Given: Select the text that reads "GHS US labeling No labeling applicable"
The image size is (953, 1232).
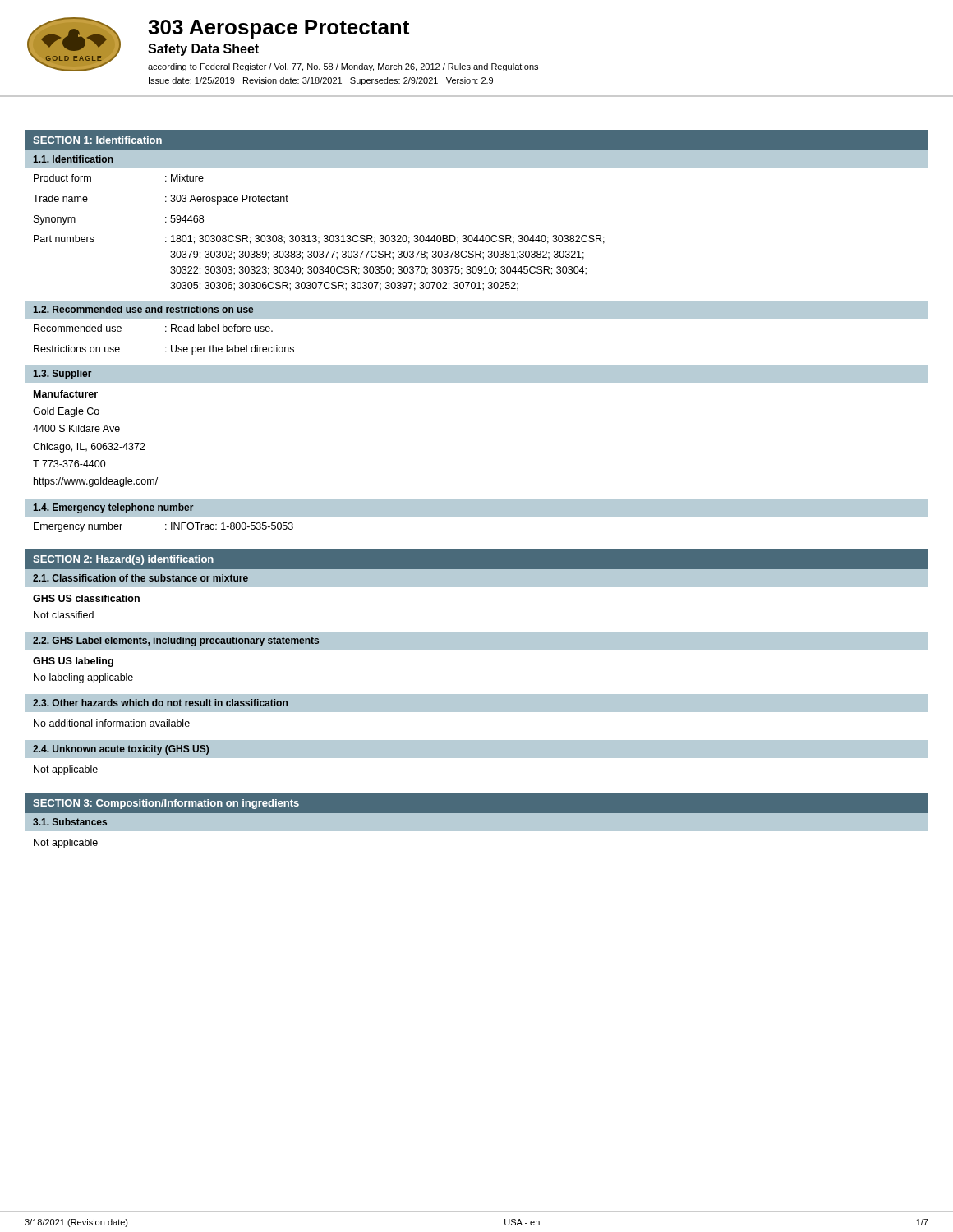Looking at the screenshot, I should (x=73, y=662).
